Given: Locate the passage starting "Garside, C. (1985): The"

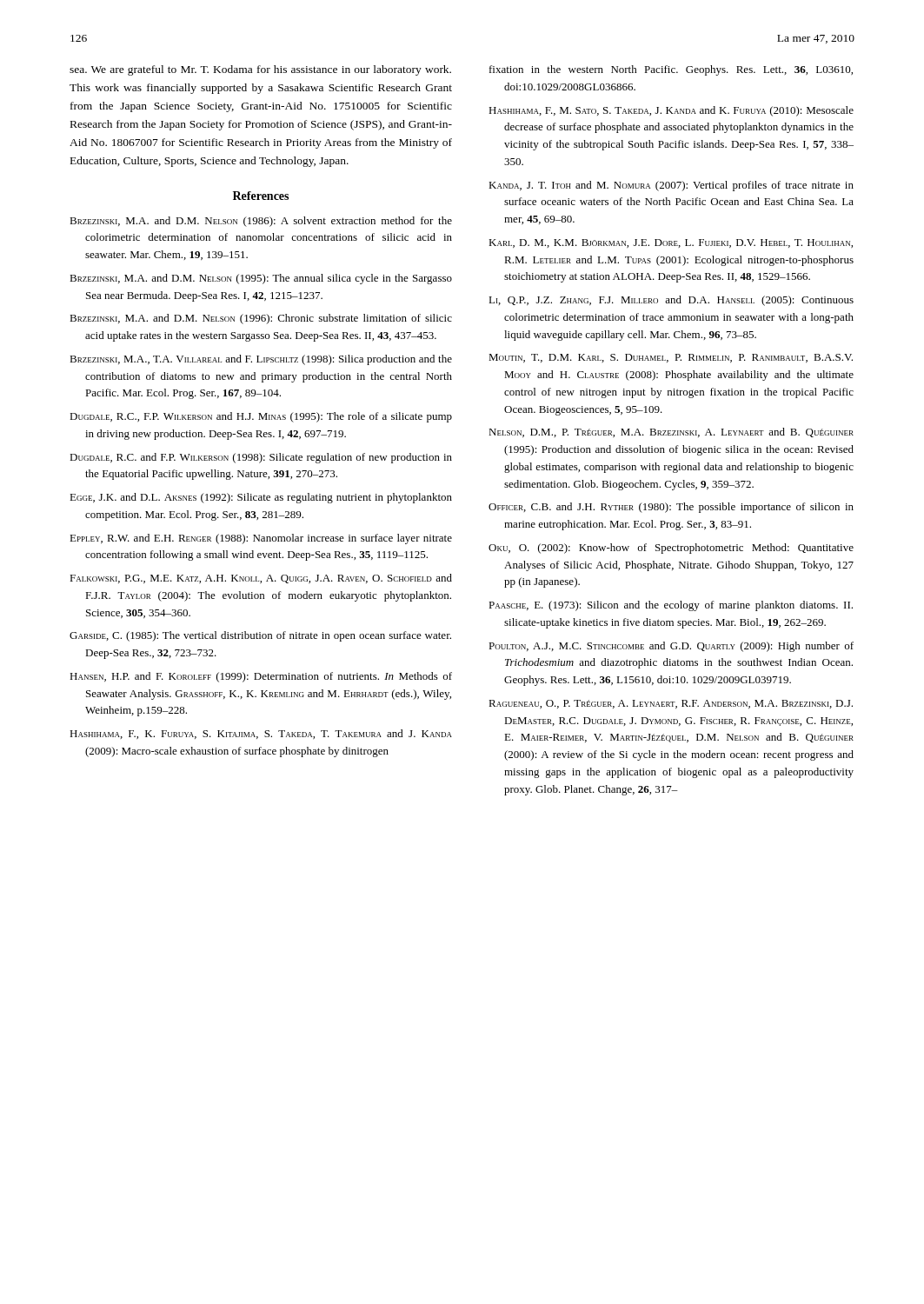Looking at the screenshot, I should [x=261, y=644].
